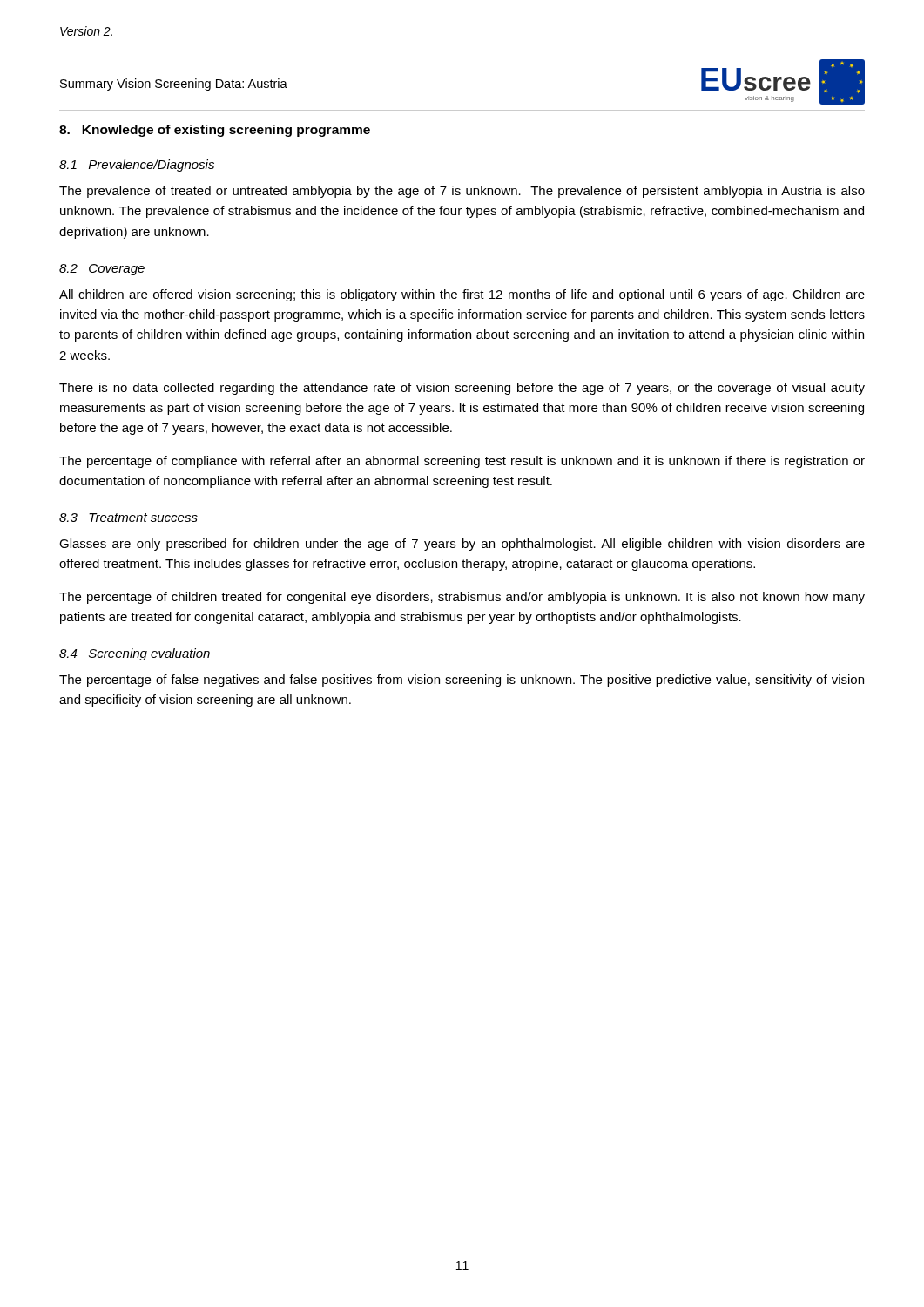Point to the section header beginning "8. Knowledge of existing screening"
Viewport: 924px width, 1307px height.
[x=215, y=129]
